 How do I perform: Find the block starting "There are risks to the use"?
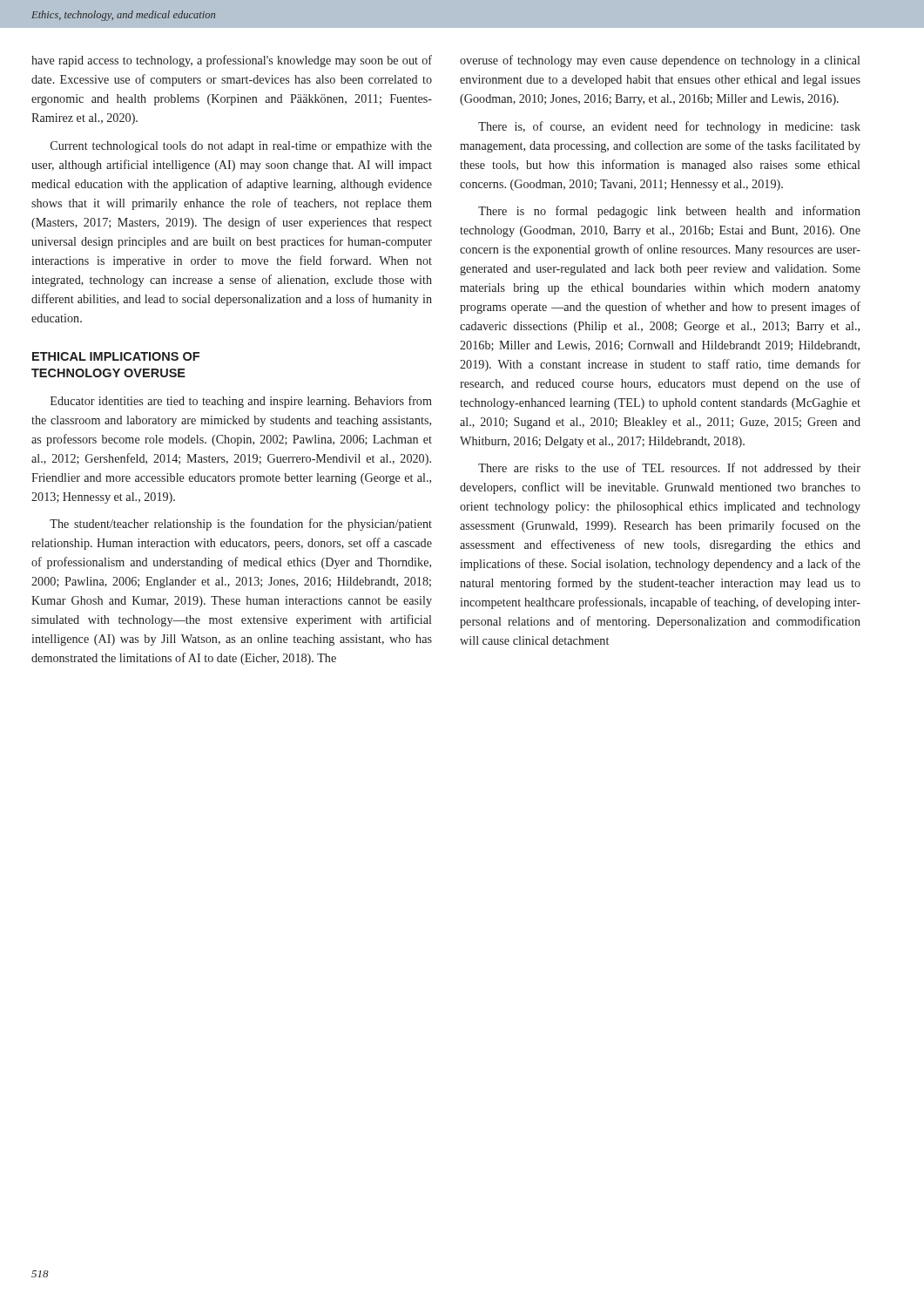[x=660, y=554]
